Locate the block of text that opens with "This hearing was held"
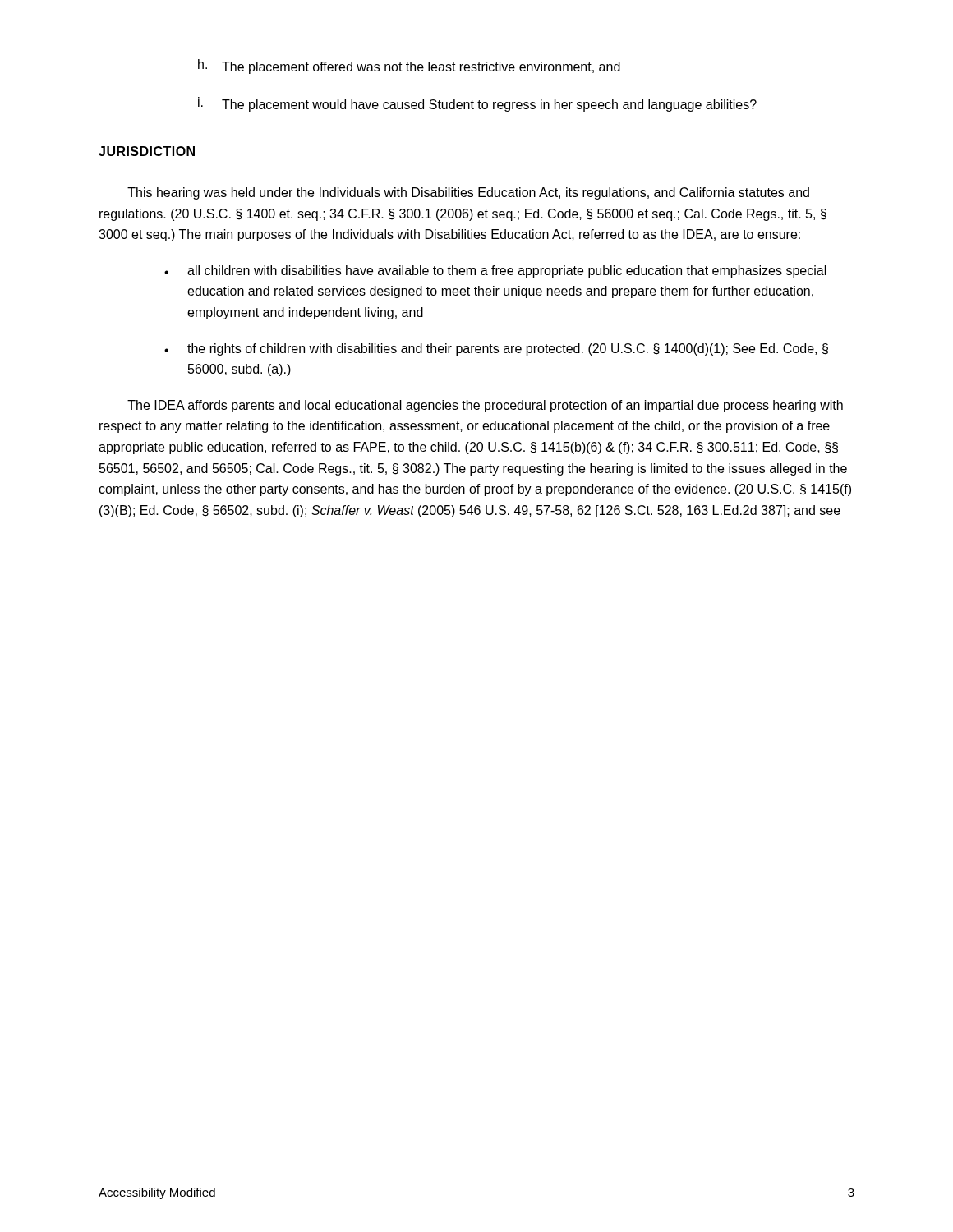 click(463, 214)
